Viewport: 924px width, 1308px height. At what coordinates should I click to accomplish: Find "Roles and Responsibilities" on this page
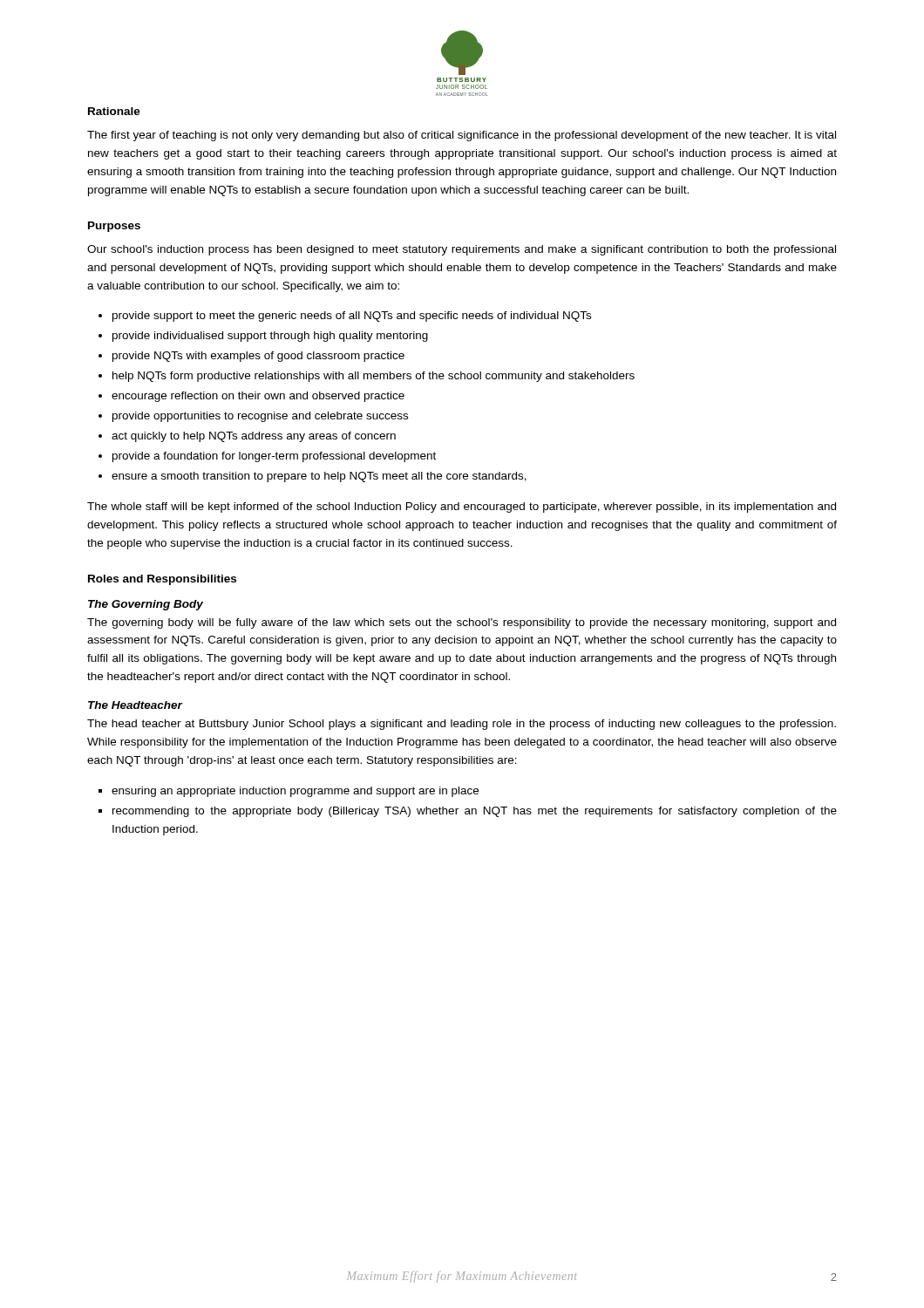(162, 578)
